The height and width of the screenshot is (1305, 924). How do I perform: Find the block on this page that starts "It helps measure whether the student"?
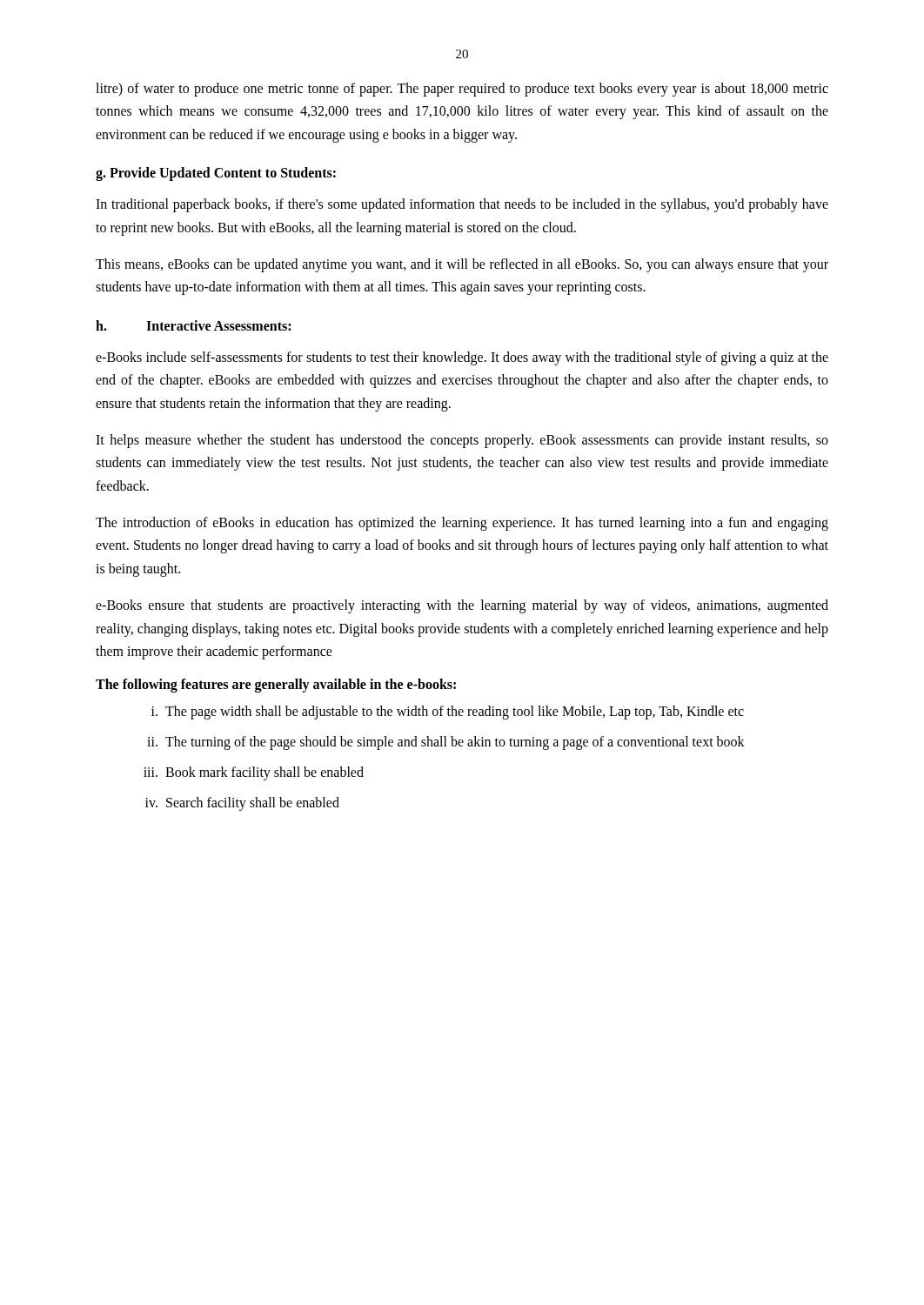(x=462, y=463)
